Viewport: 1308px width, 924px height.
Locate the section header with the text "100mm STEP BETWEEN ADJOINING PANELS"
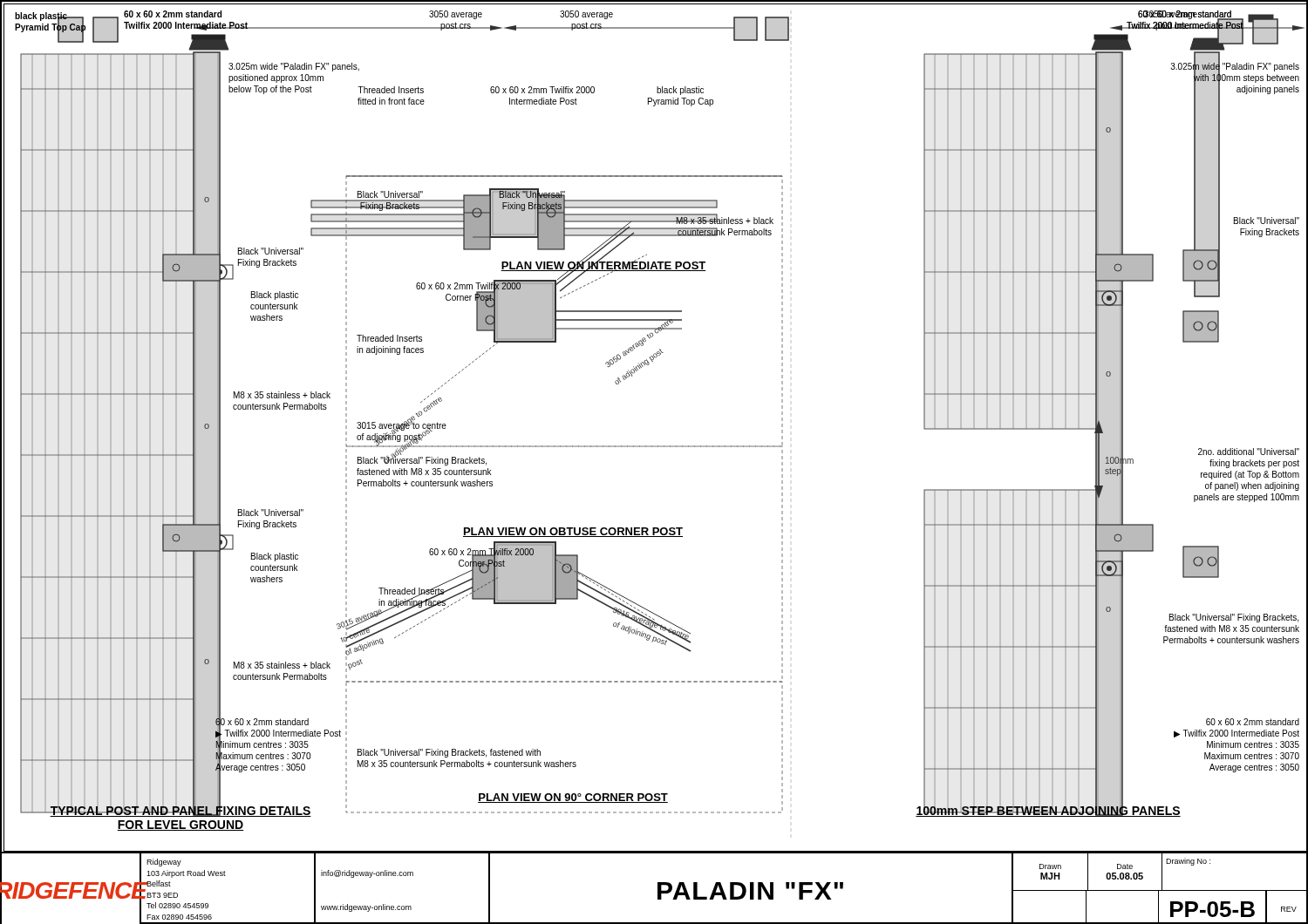coord(1048,811)
